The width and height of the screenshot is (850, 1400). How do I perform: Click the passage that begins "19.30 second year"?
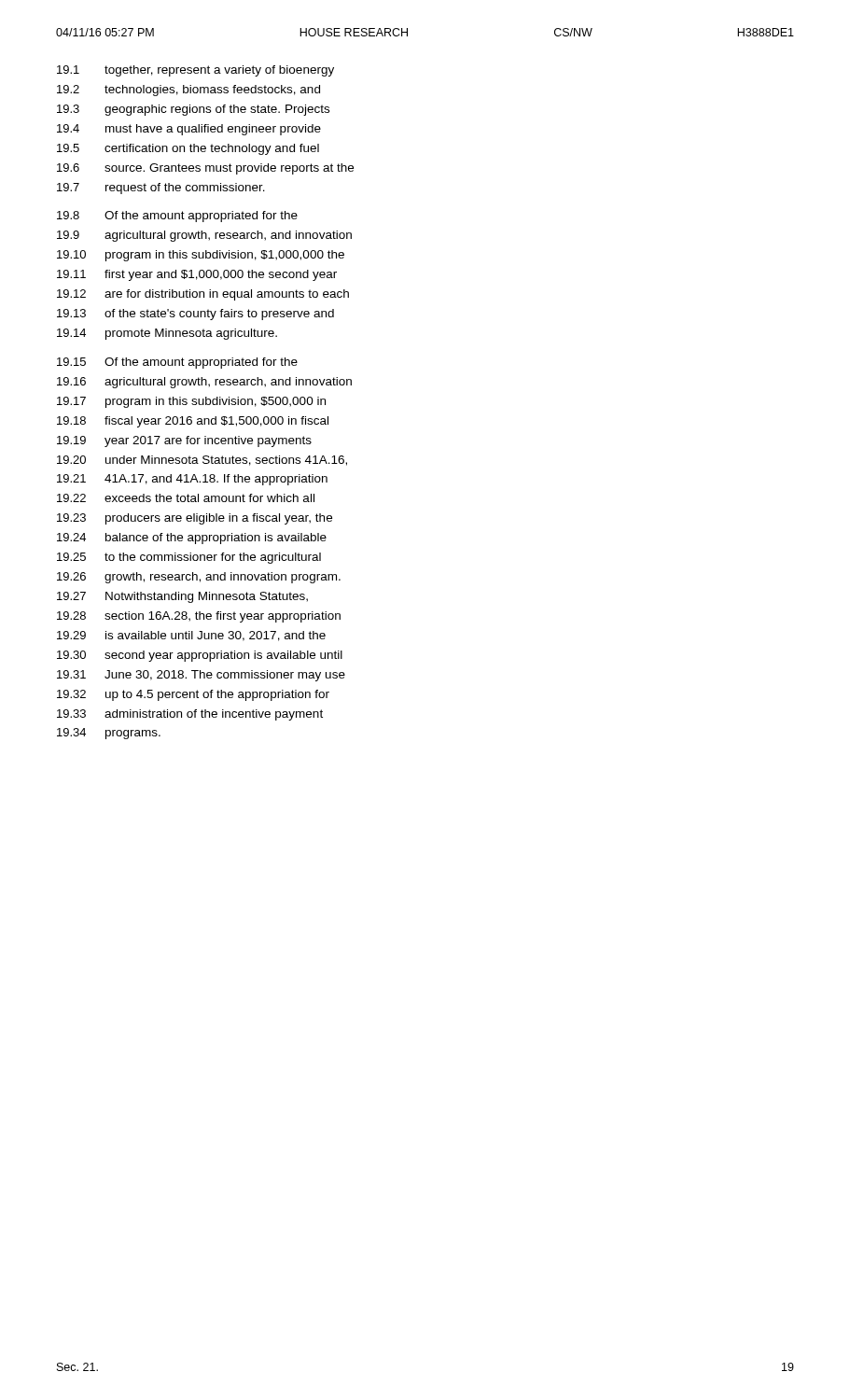[x=199, y=655]
